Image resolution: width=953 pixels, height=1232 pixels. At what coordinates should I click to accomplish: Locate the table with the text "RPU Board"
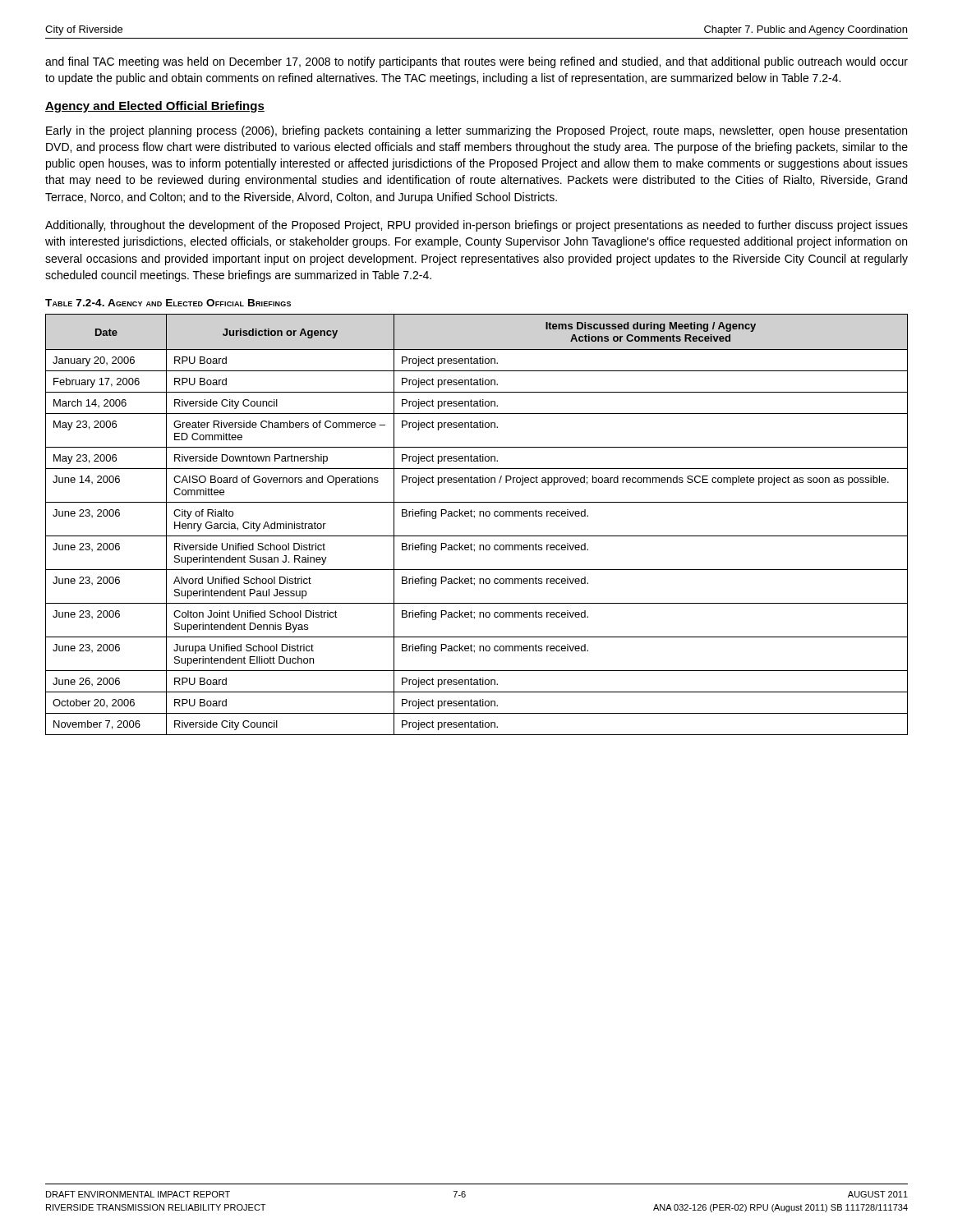(476, 525)
